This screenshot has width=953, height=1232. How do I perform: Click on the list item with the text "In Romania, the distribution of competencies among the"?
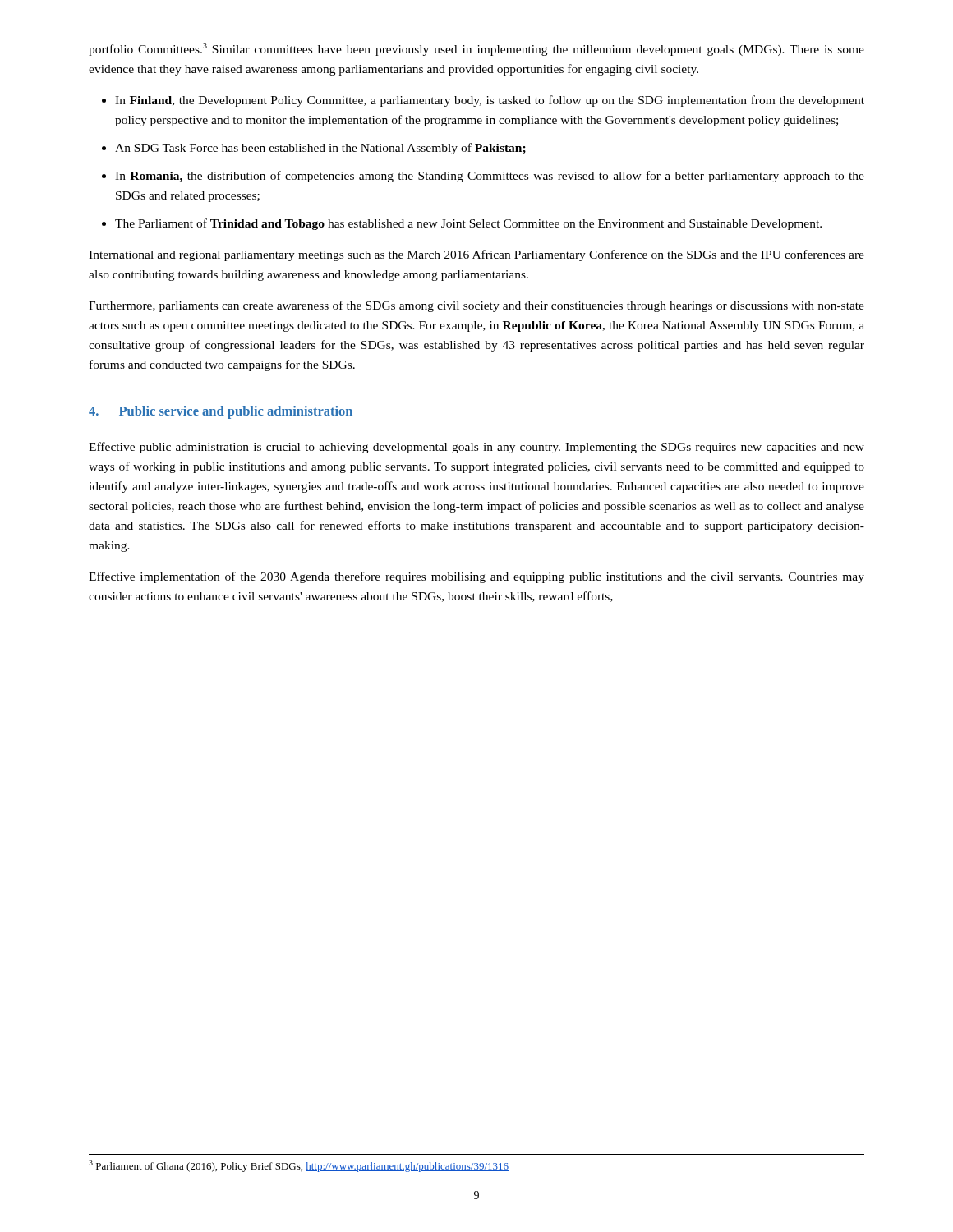(490, 186)
